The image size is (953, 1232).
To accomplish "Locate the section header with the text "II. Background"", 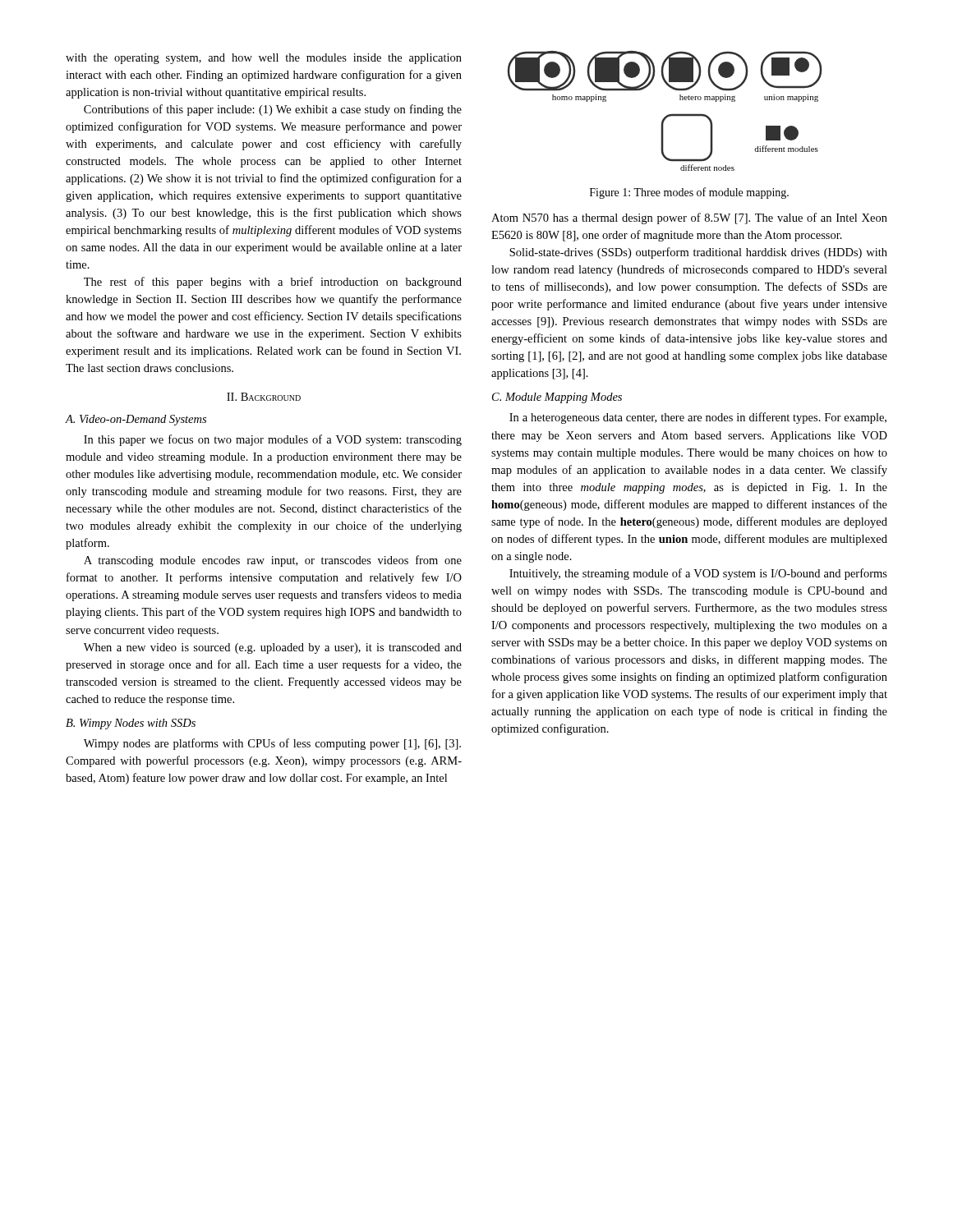I will tap(264, 397).
